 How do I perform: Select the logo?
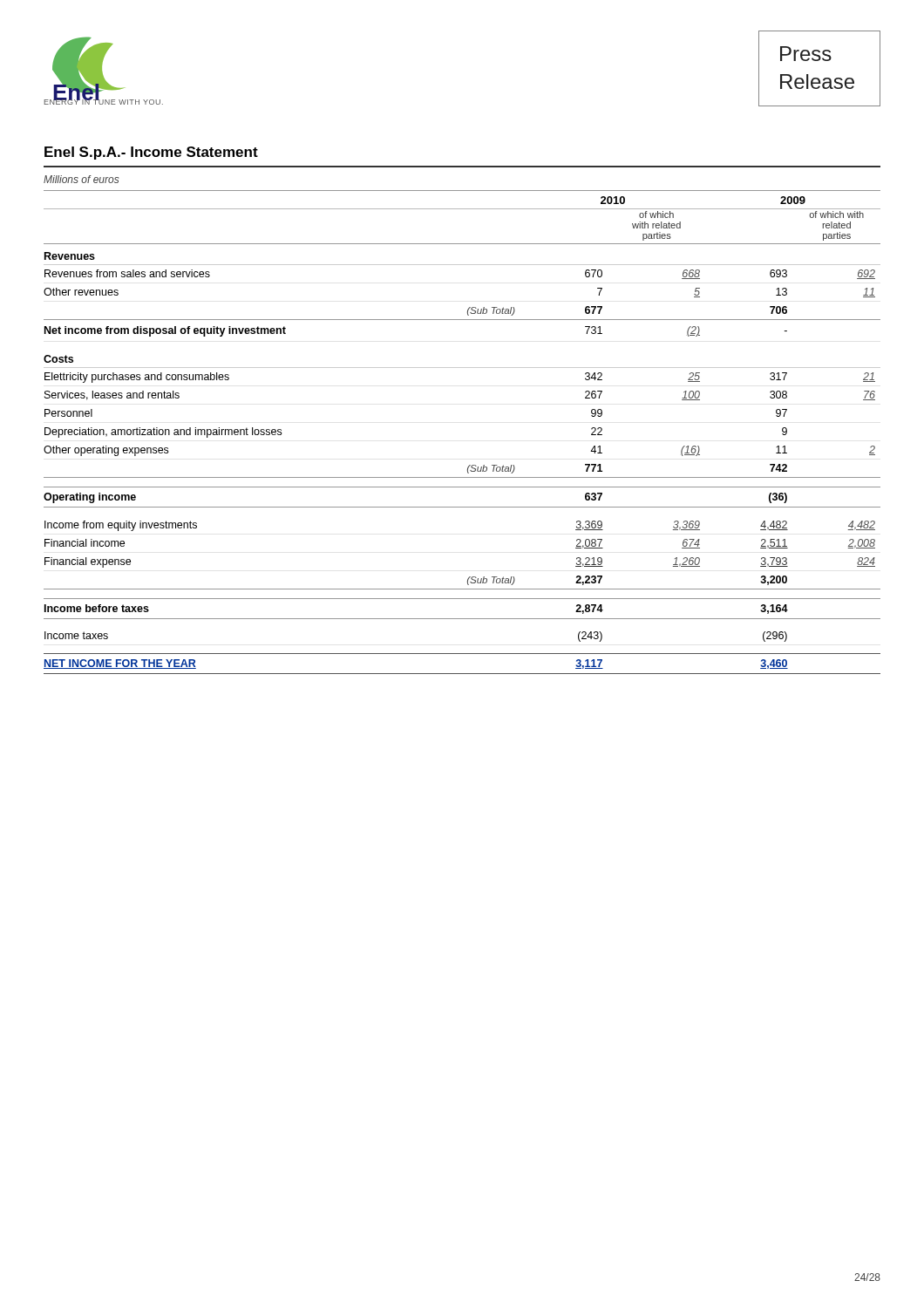135,69
